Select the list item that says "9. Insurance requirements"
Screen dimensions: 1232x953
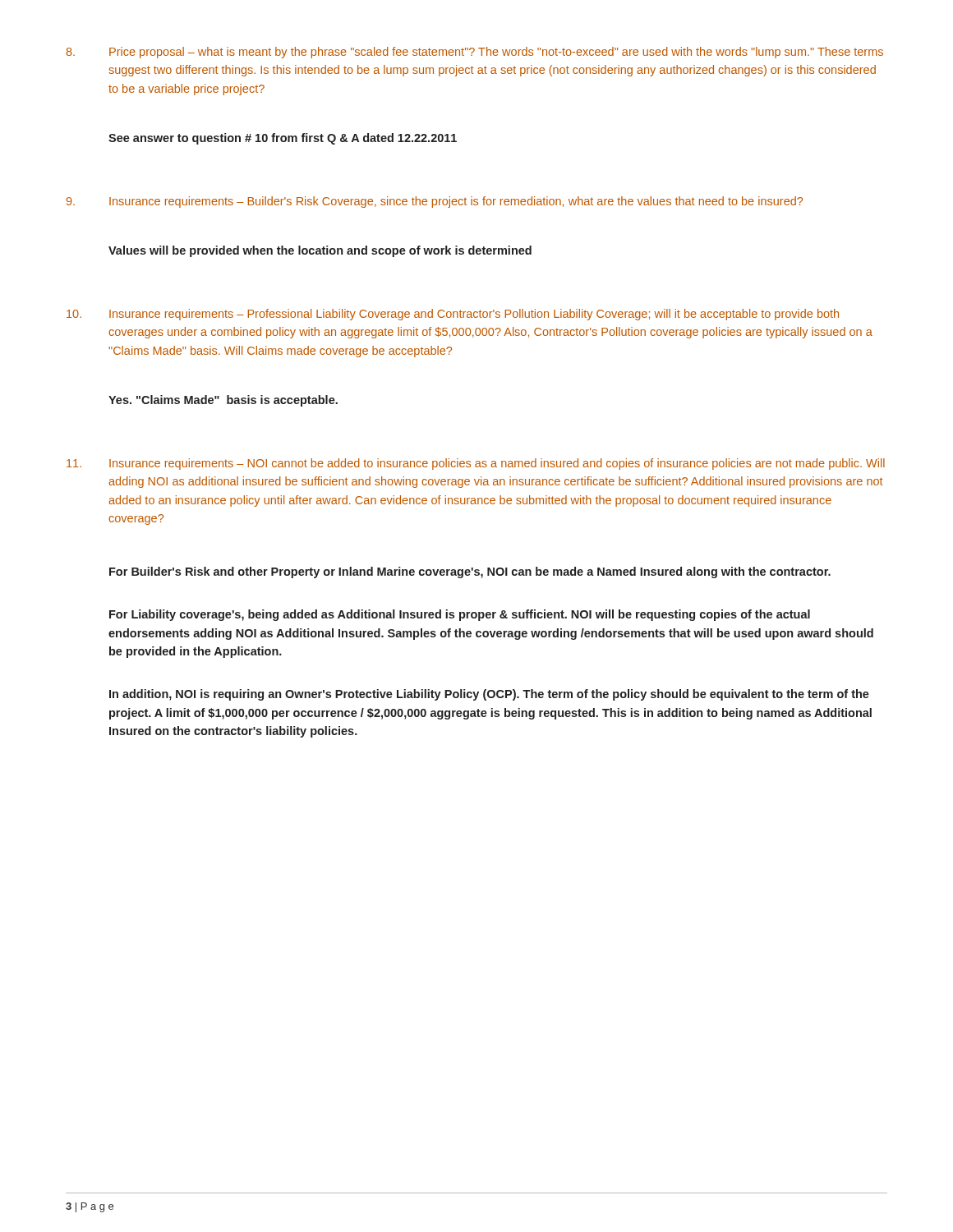(x=476, y=201)
